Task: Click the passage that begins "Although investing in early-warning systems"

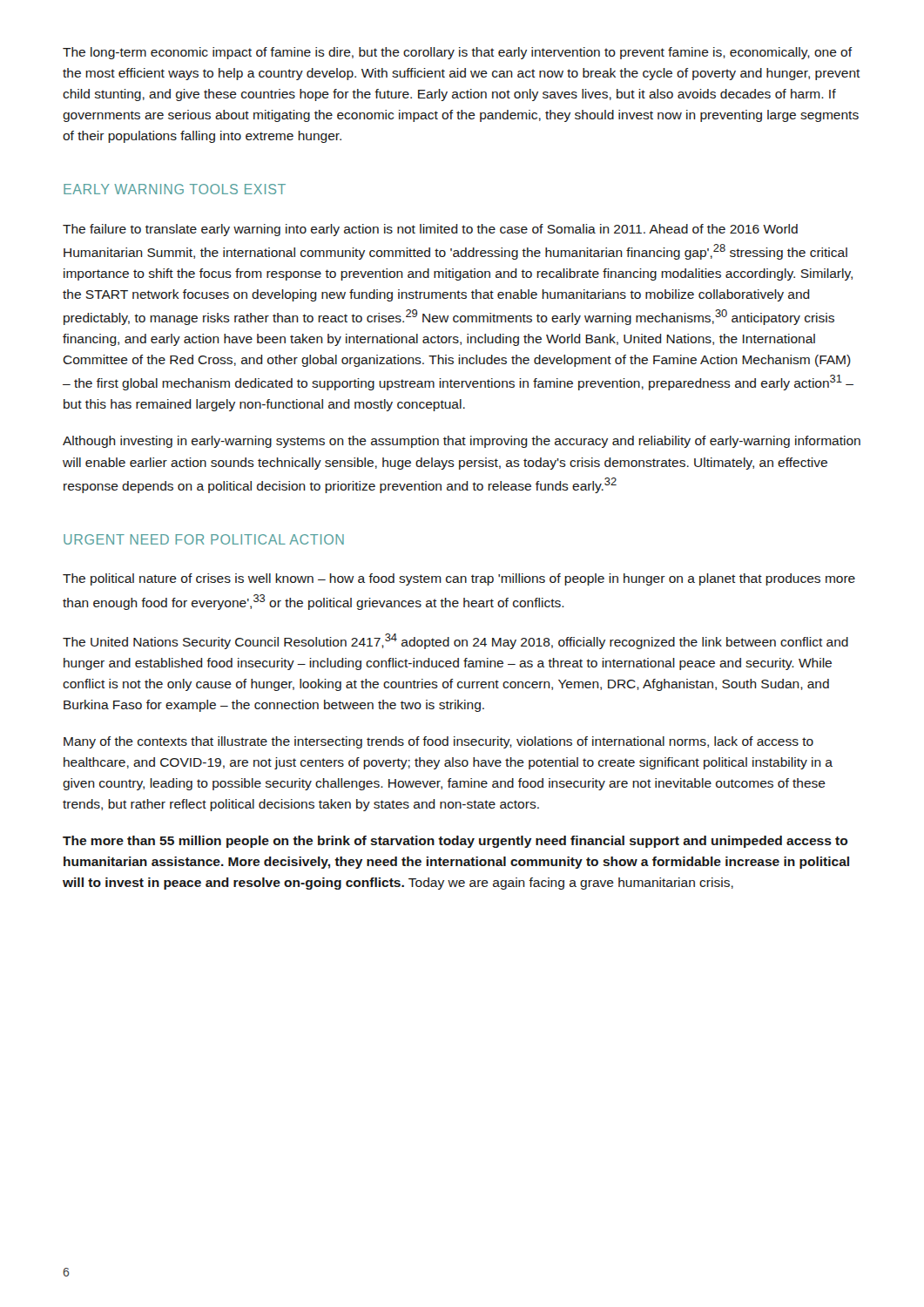Action: (x=462, y=464)
